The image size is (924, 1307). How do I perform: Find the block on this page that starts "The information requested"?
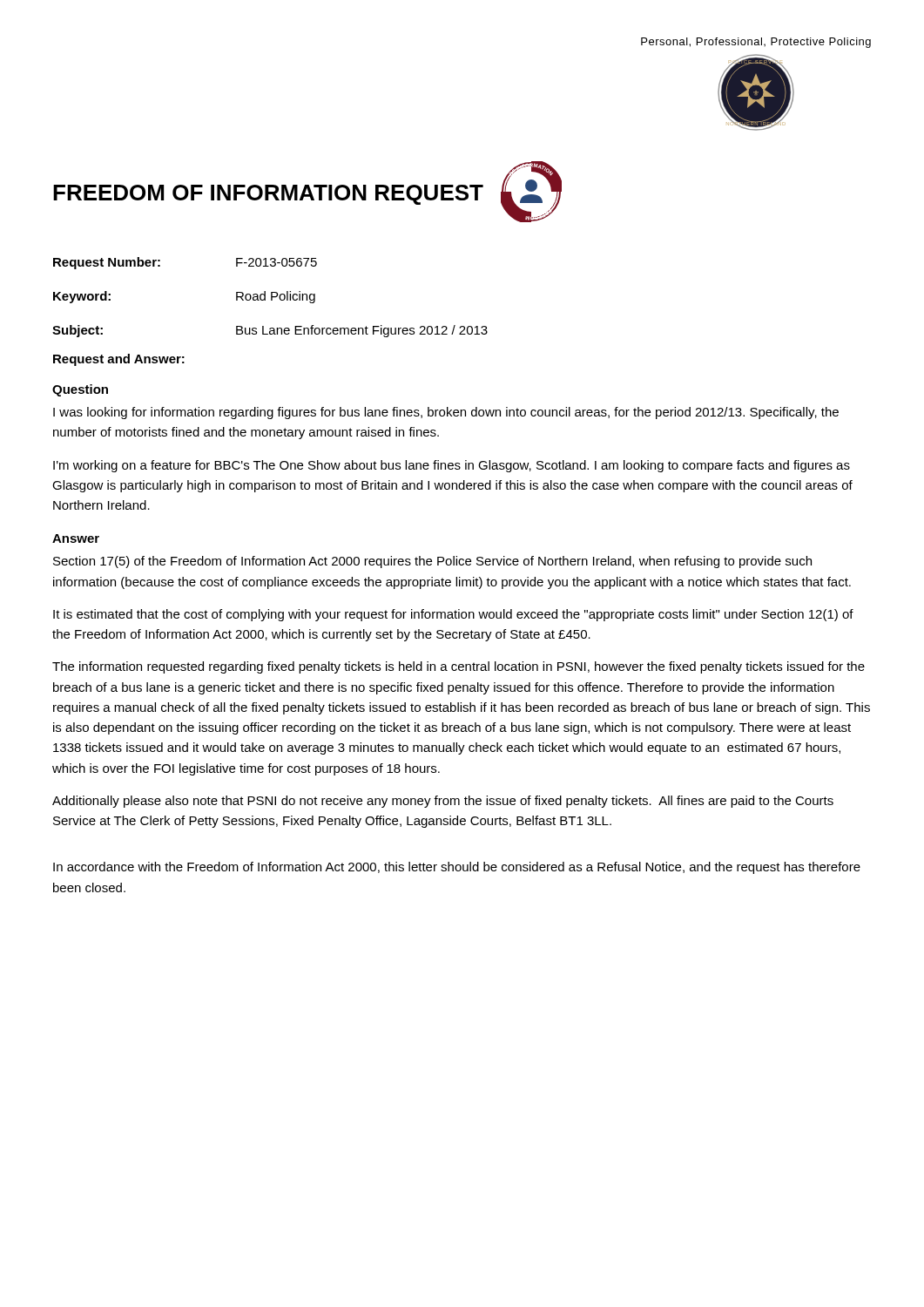461,717
